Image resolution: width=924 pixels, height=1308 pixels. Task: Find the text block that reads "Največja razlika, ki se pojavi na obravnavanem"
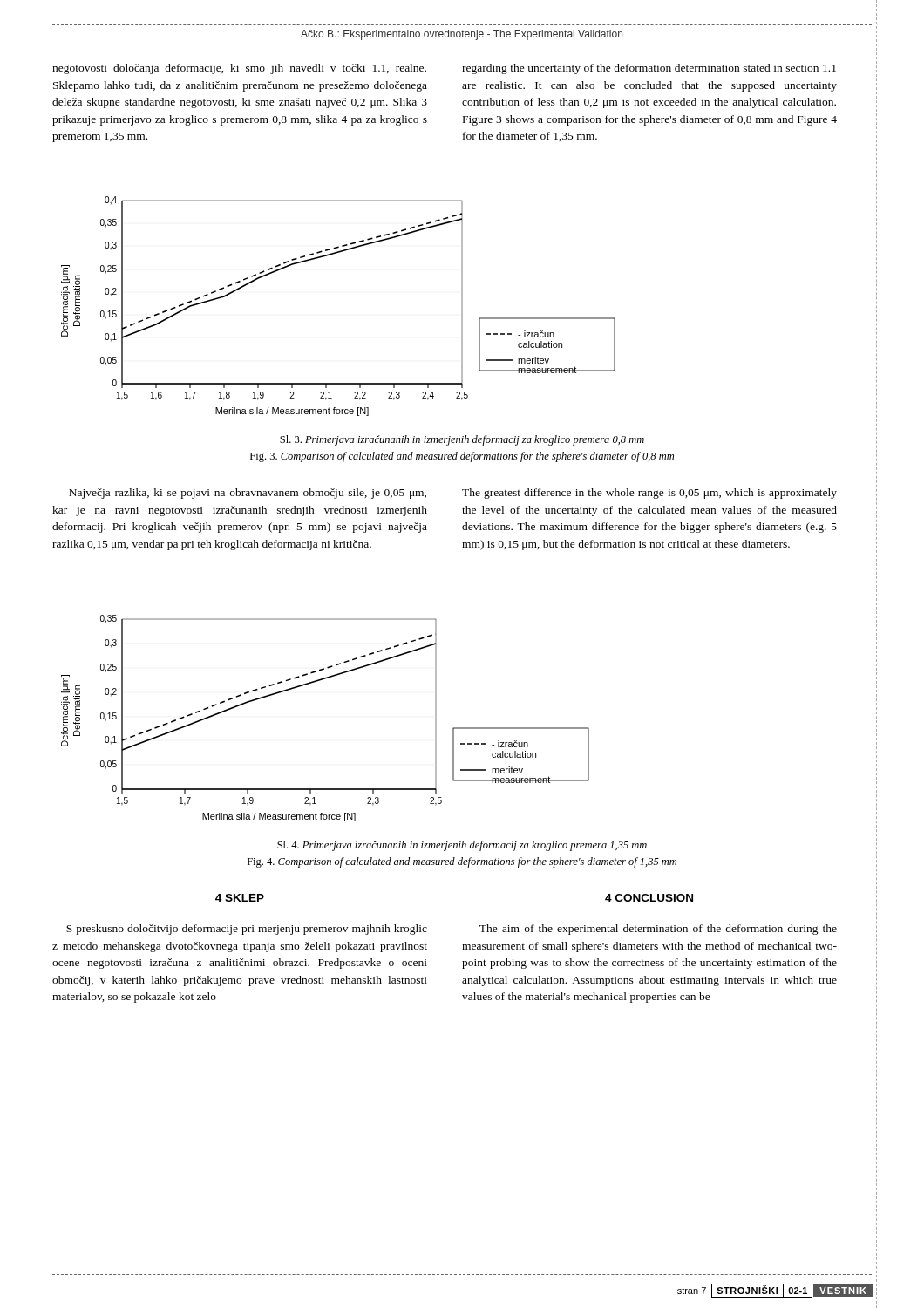[x=240, y=518]
